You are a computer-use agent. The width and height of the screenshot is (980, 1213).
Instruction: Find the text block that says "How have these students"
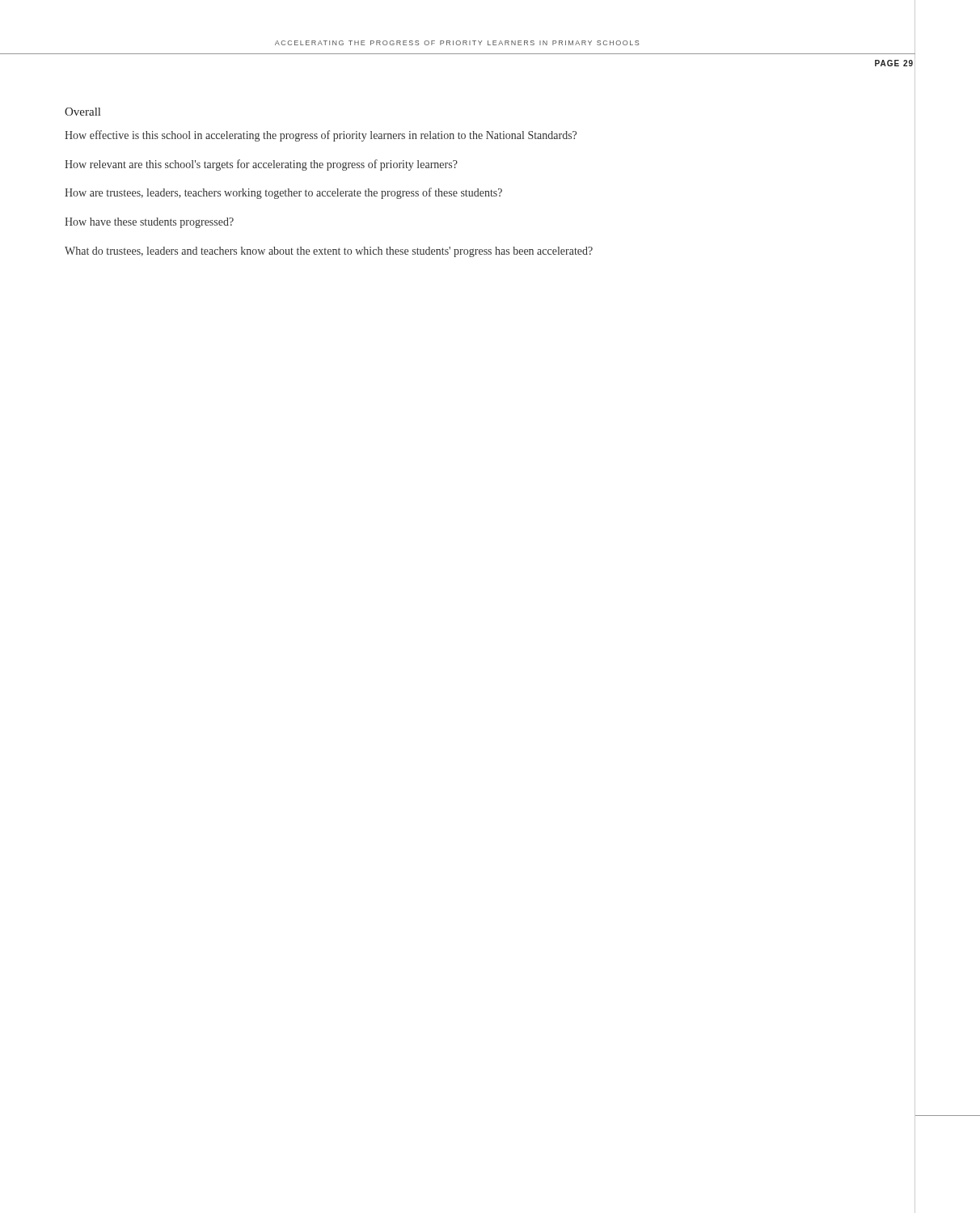click(x=149, y=223)
